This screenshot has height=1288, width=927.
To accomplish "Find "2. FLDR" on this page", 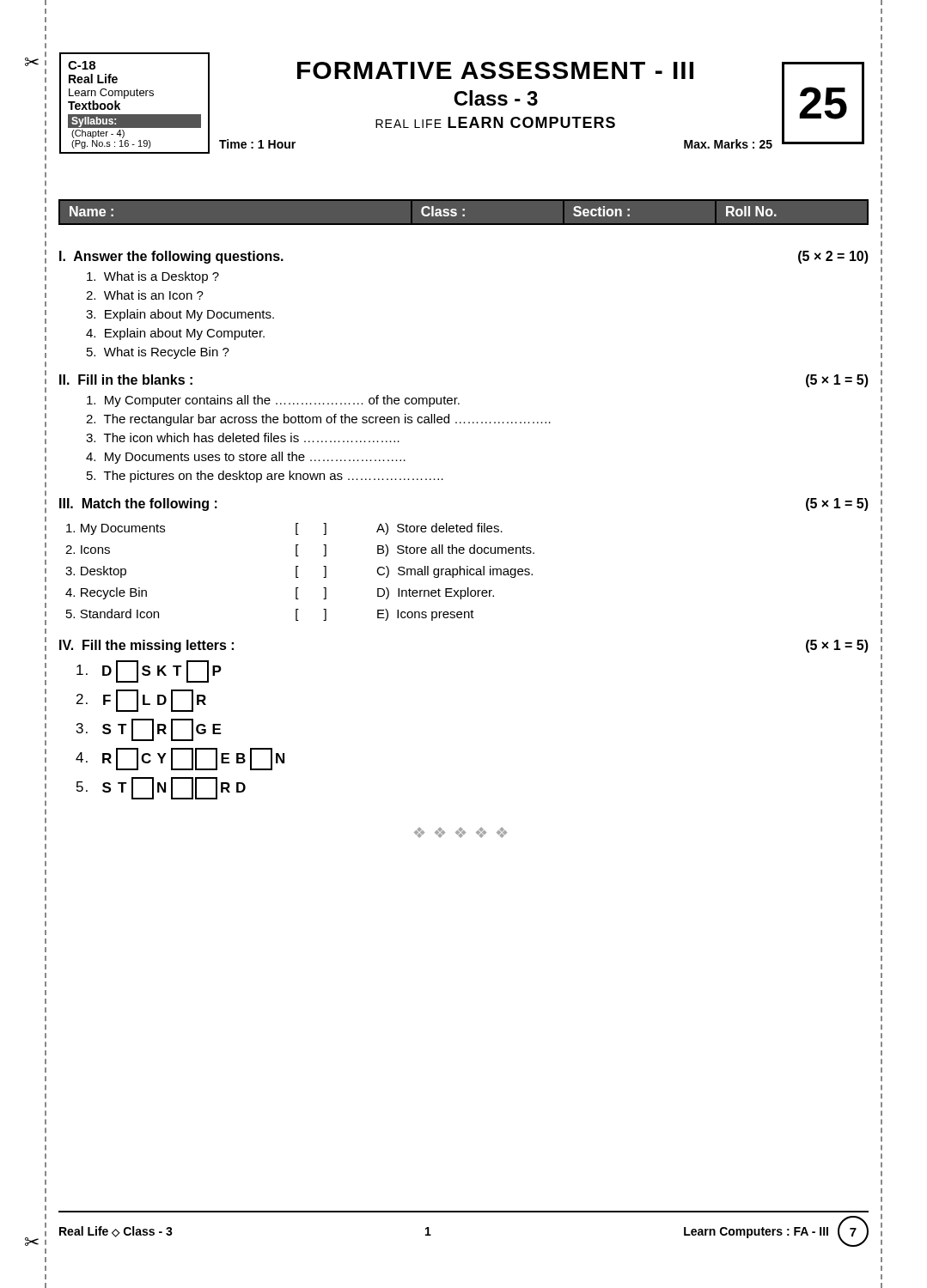I will (x=142, y=701).
